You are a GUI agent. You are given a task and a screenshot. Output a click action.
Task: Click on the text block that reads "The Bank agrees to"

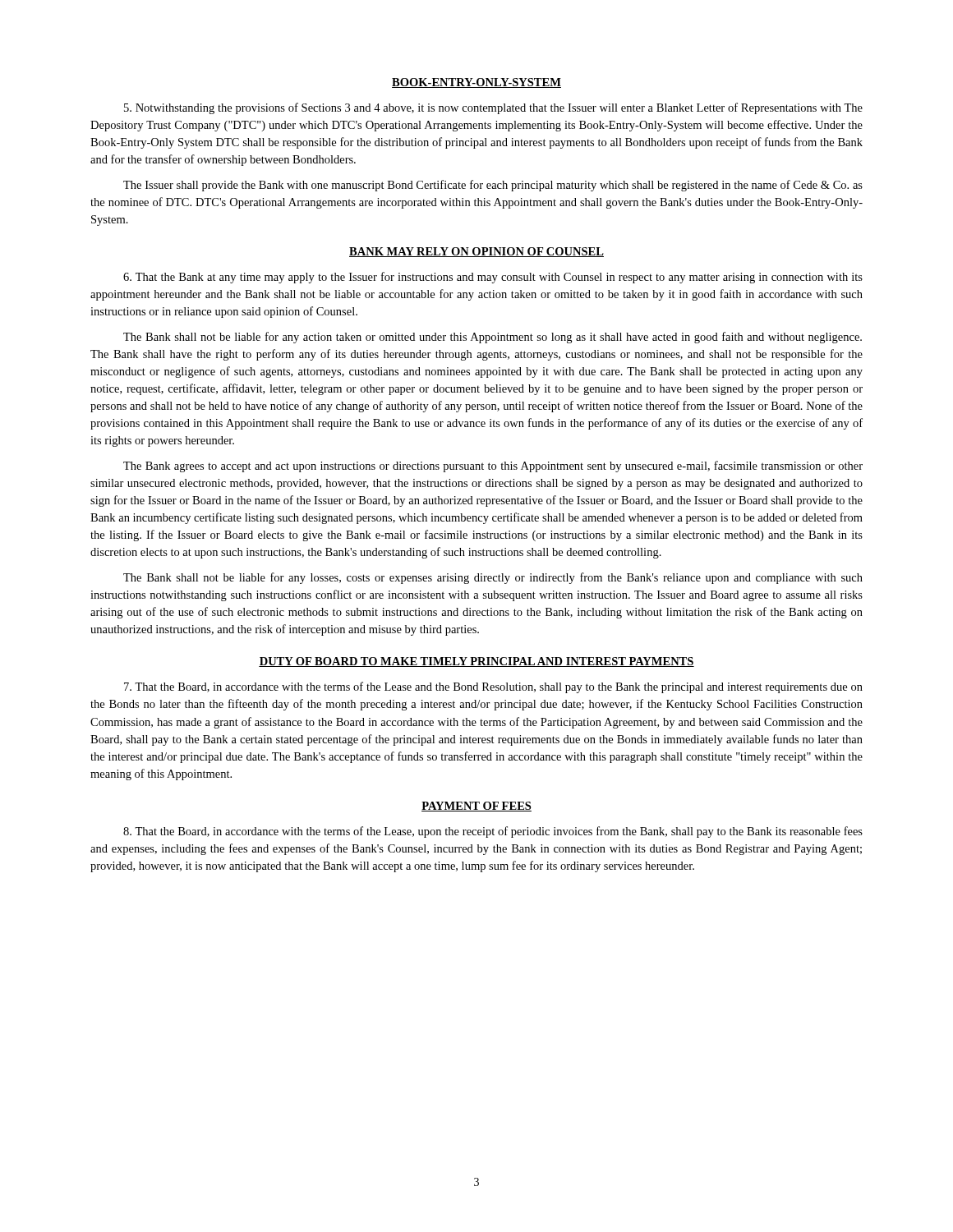(x=476, y=509)
